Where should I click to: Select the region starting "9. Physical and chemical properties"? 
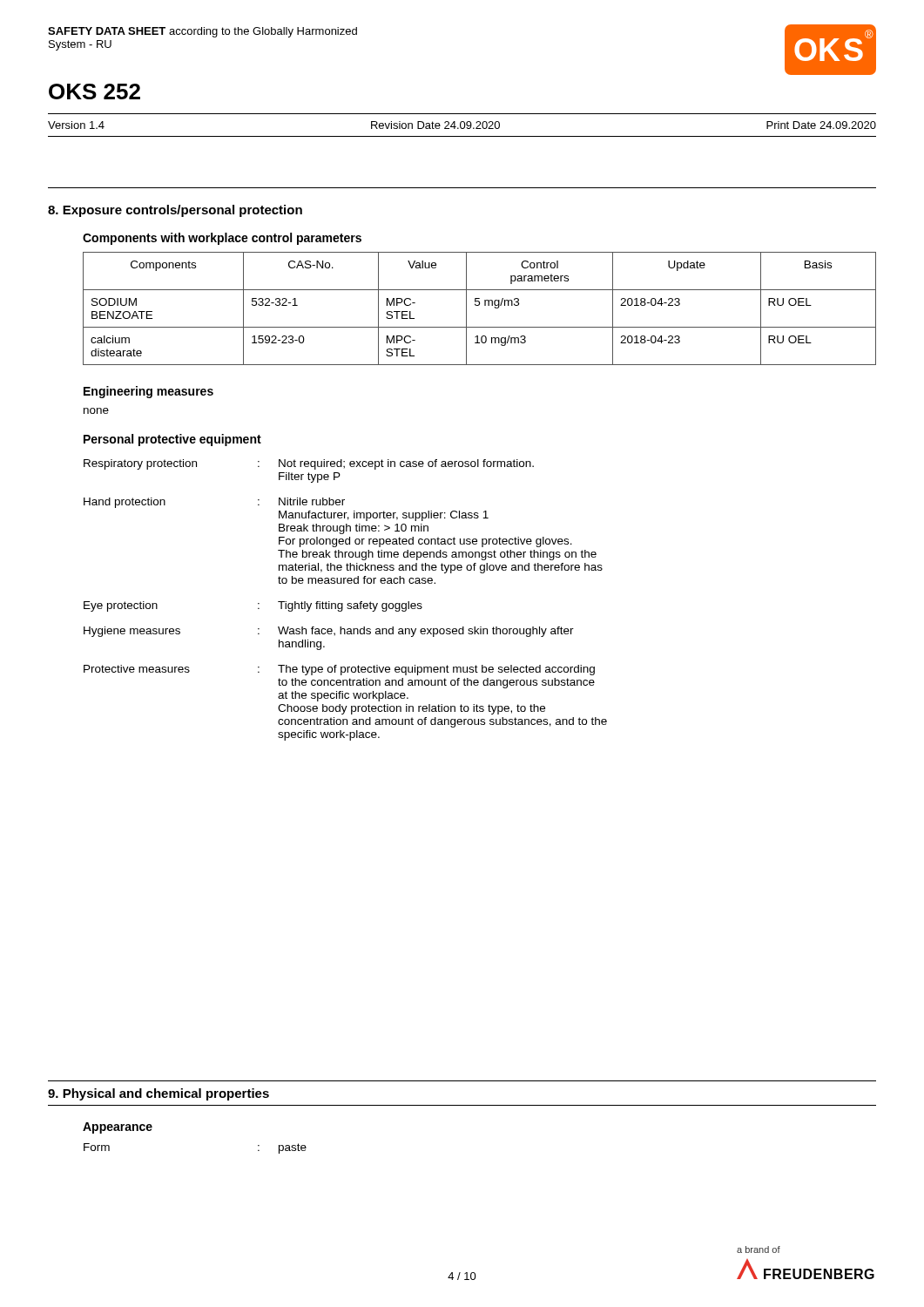pyautogui.click(x=159, y=1093)
